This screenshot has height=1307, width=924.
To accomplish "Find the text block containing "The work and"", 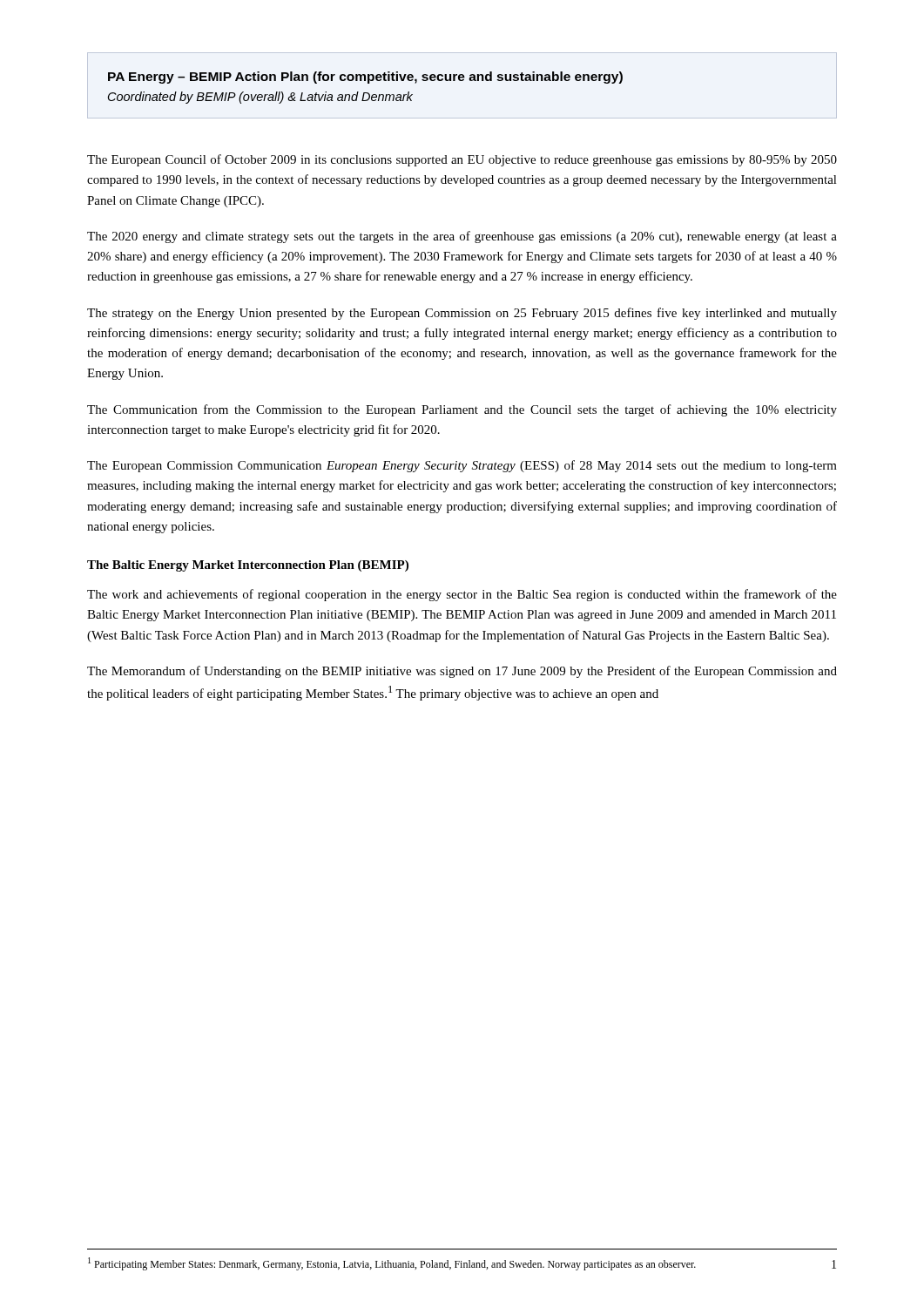I will 462,614.
